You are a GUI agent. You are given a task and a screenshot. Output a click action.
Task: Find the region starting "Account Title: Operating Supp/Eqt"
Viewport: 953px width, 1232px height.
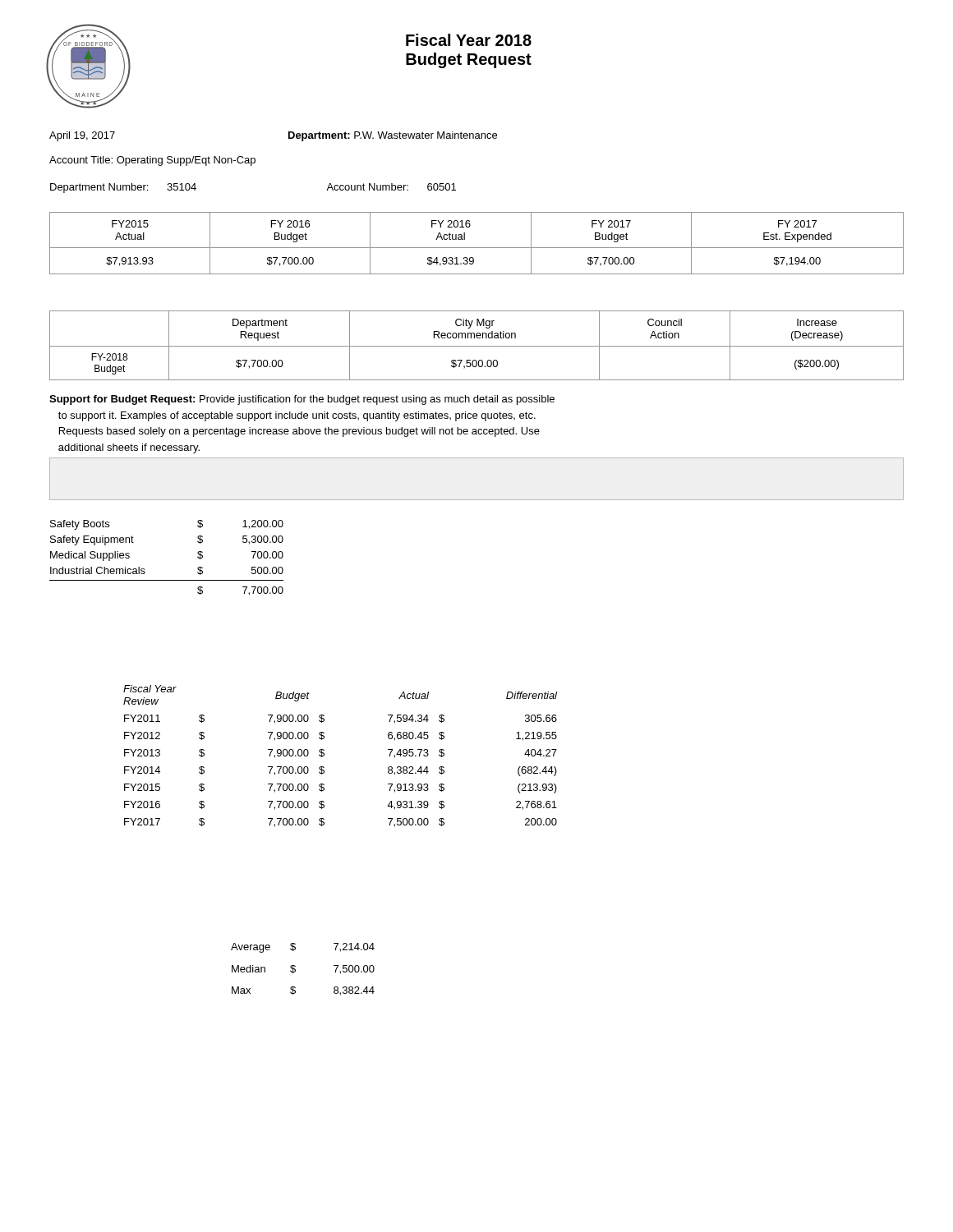click(153, 160)
